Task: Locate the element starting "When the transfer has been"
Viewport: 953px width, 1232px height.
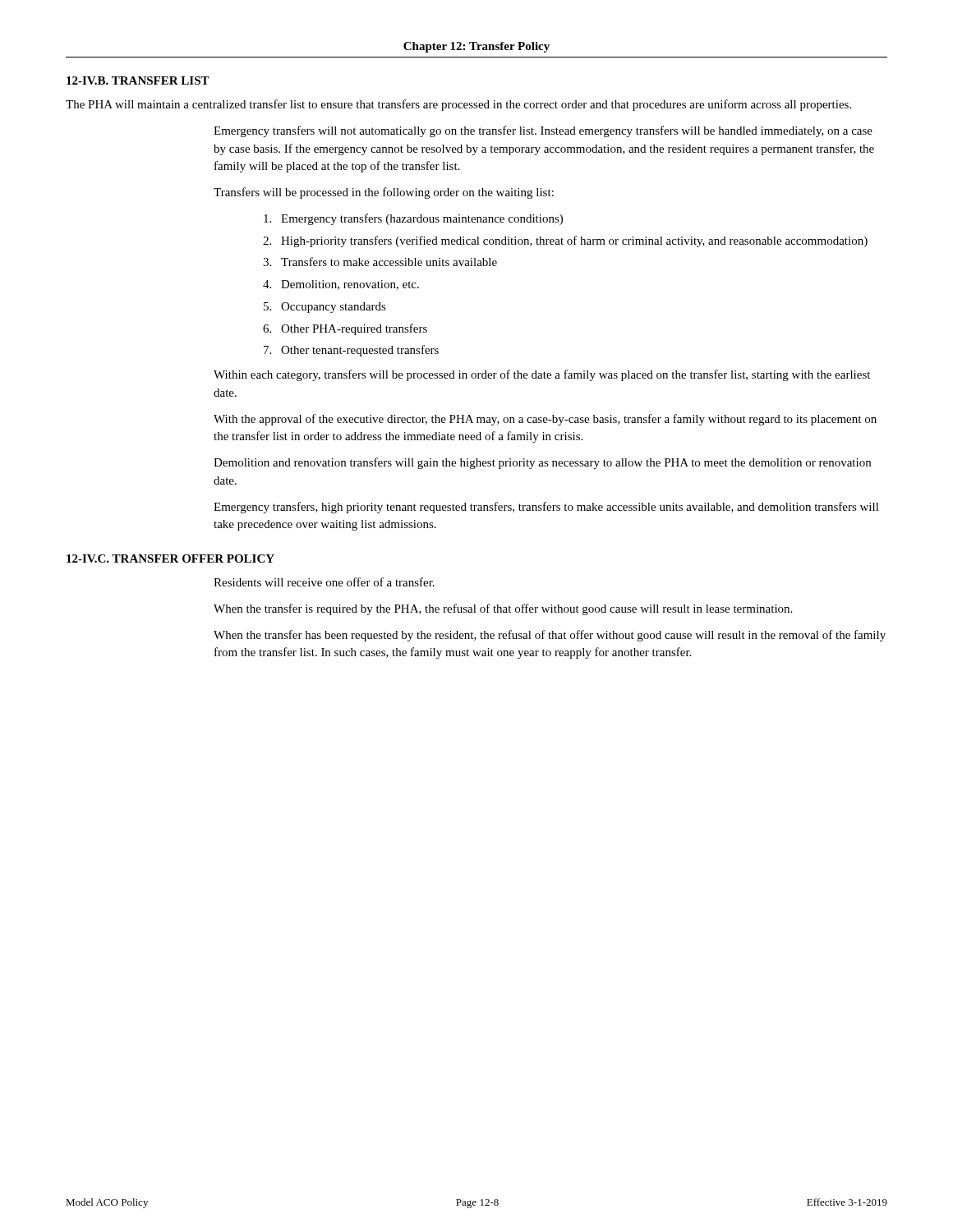Action: pyautogui.click(x=550, y=643)
